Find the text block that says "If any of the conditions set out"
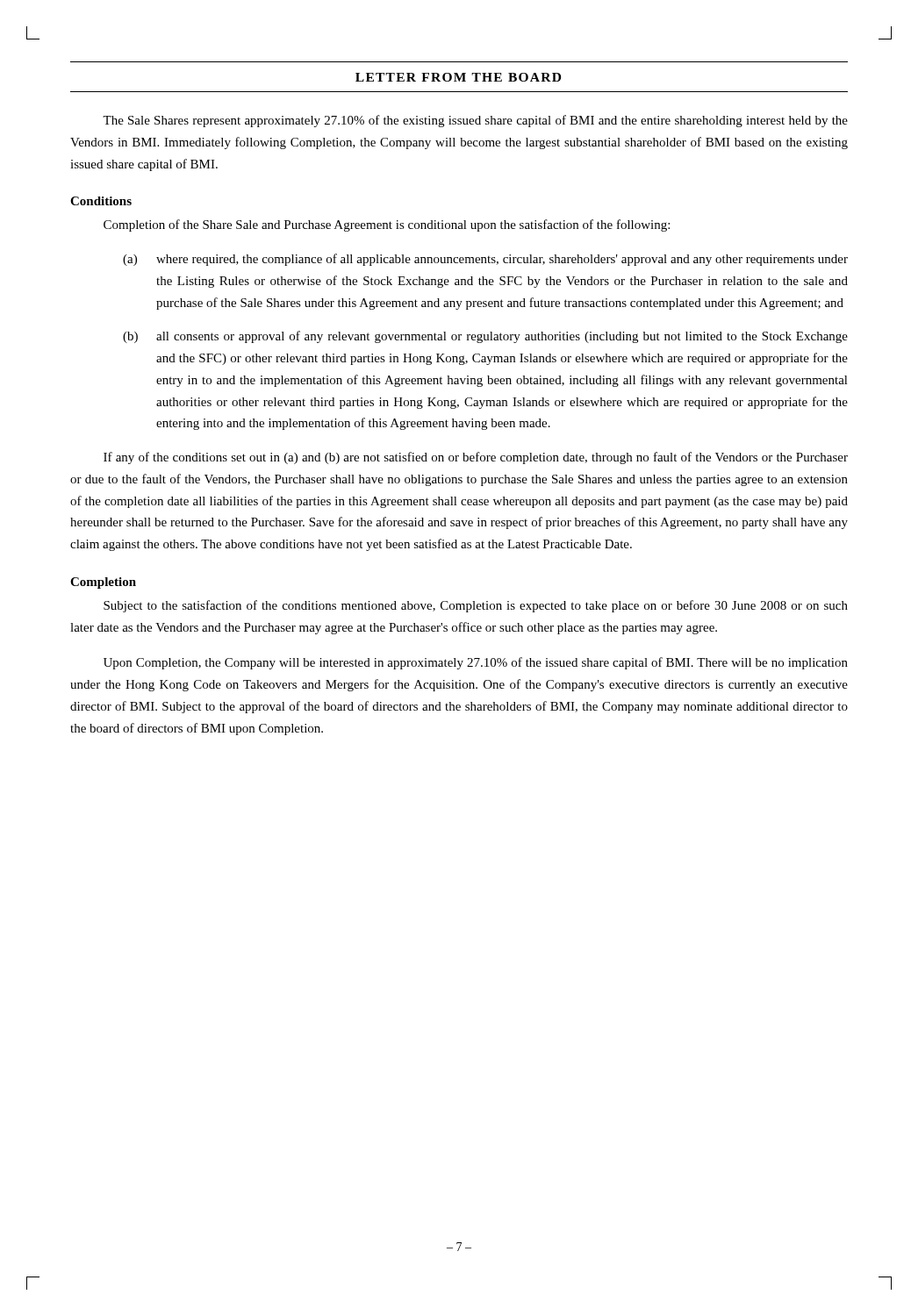This screenshot has height=1316, width=918. tap(459, 501)
